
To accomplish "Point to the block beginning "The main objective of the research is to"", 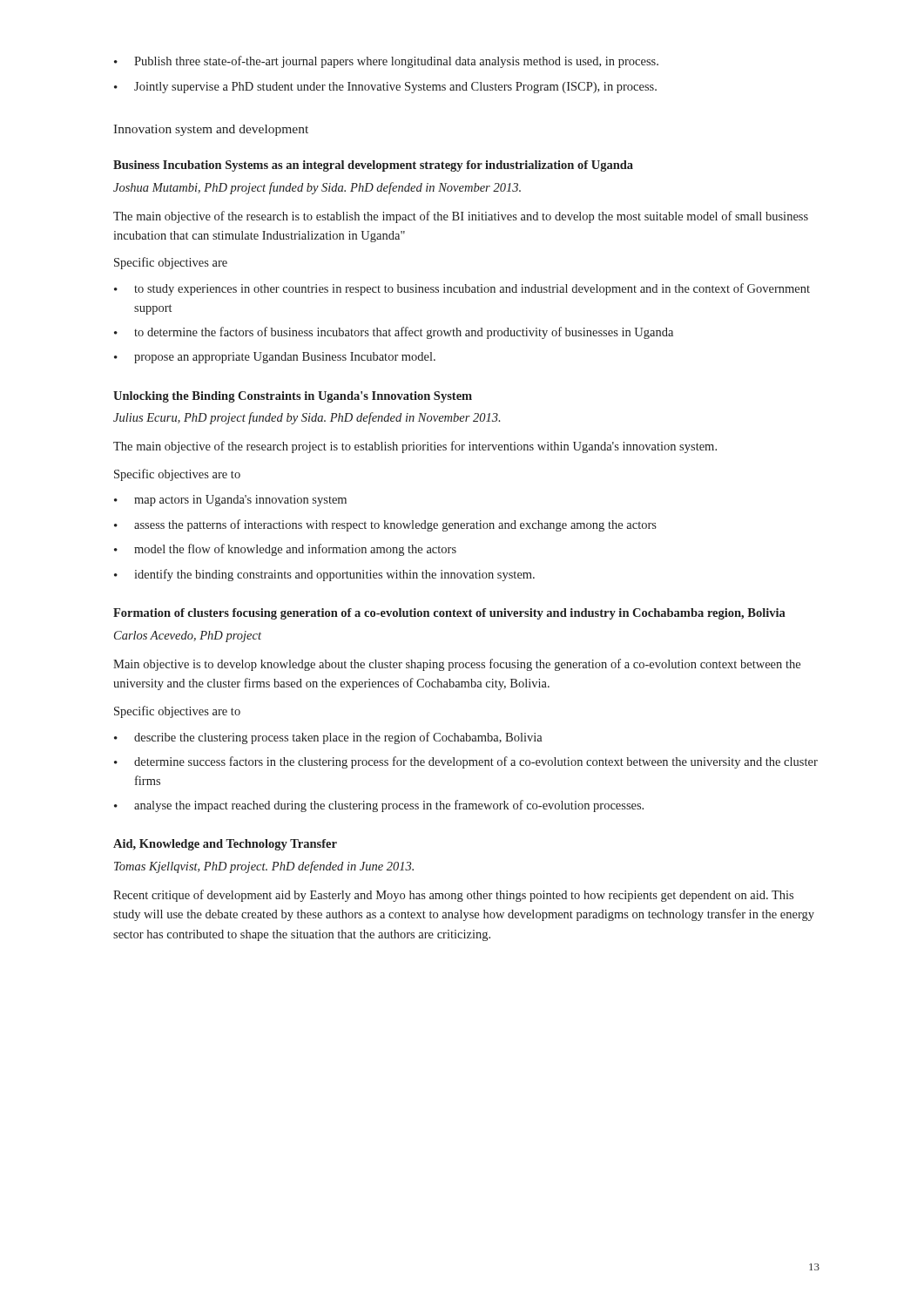I will [x=461, y=225].
